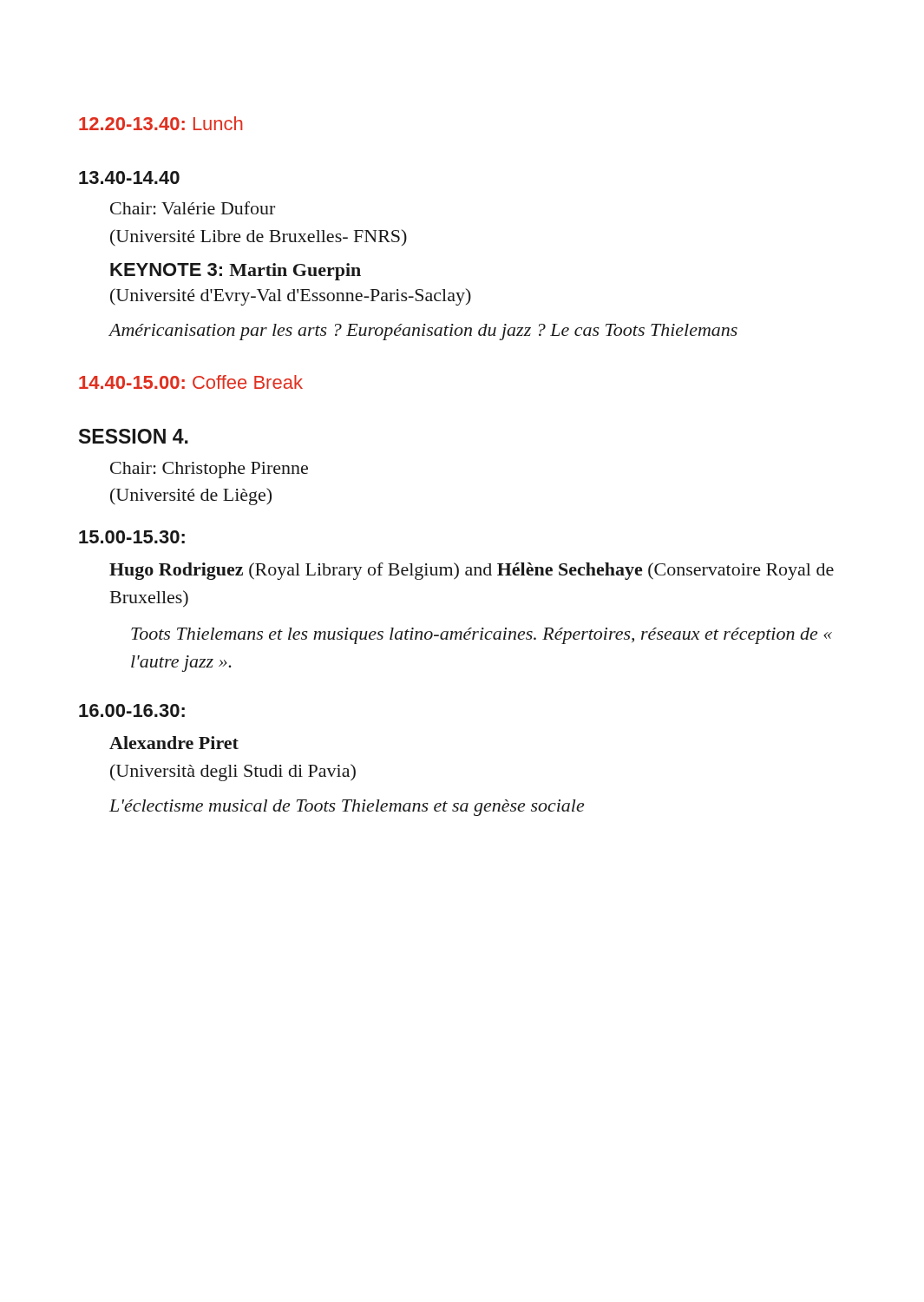Click where it says "14.40-15.00: Coffee Break"
The image size is (924, 1302).
(x=190, y=382)
